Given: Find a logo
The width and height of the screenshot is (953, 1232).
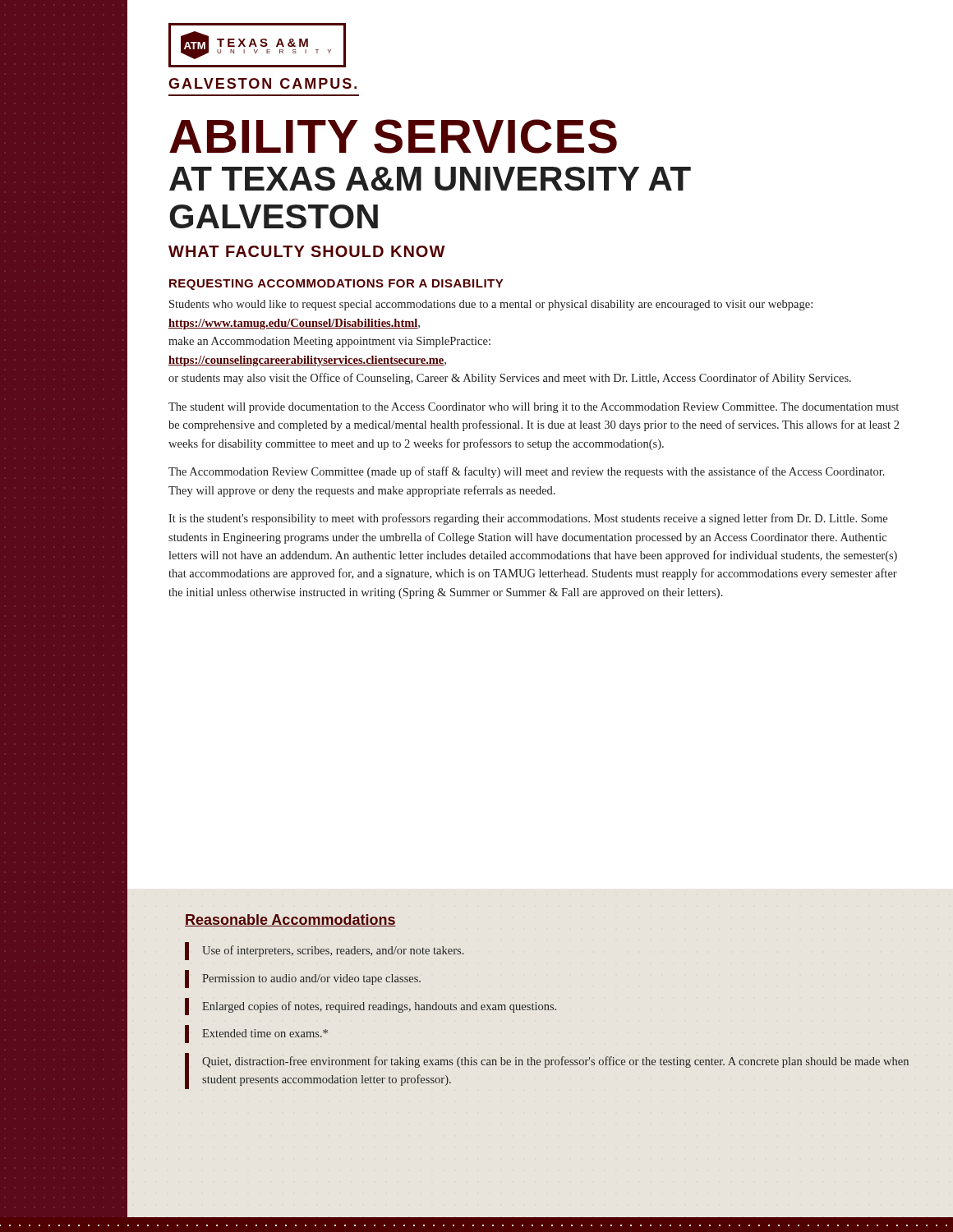Looking at the screenshot, I should point(540,60).
